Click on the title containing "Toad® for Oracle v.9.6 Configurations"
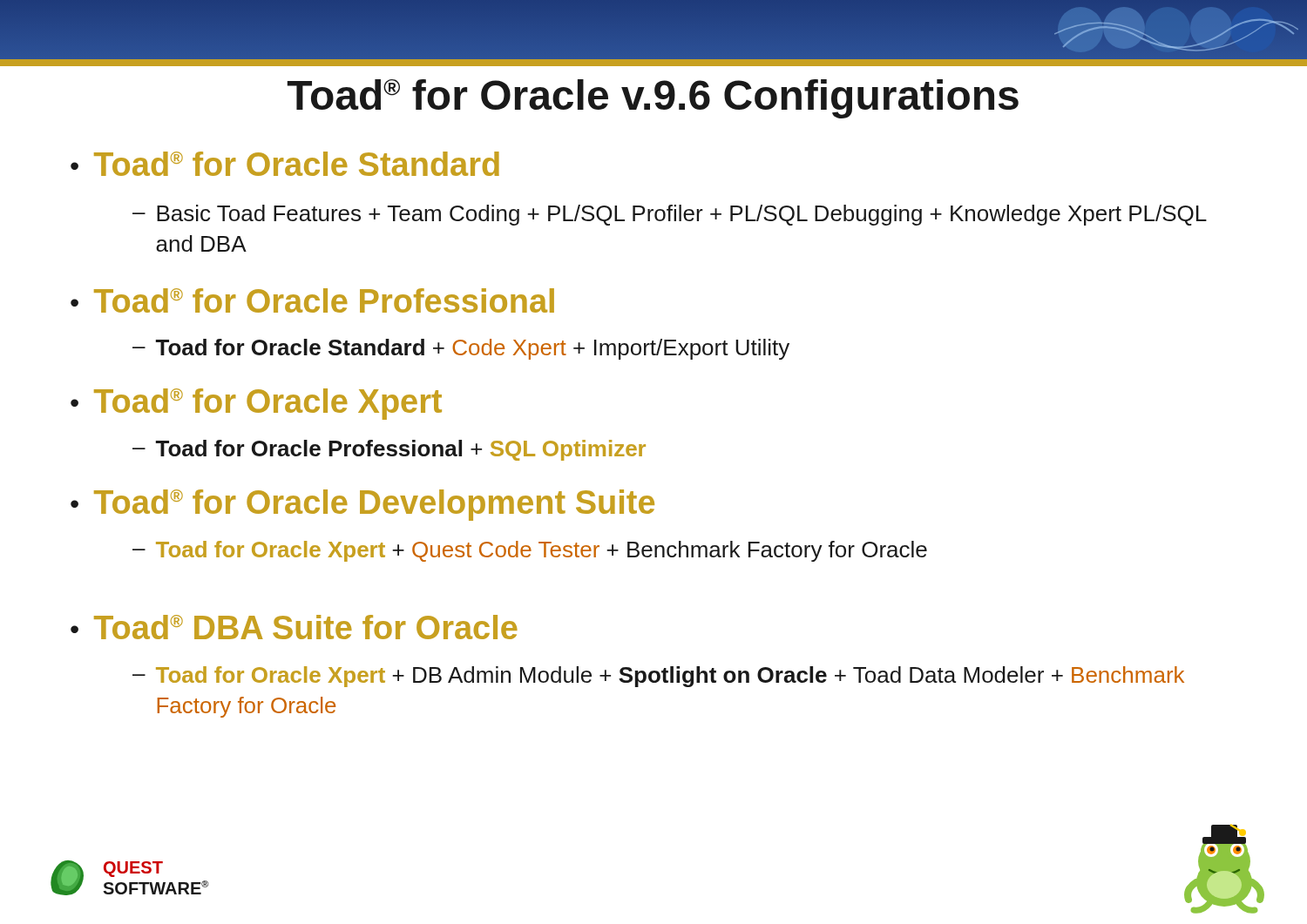This screenshot has height=924, width=1307. tap(654, 95)
